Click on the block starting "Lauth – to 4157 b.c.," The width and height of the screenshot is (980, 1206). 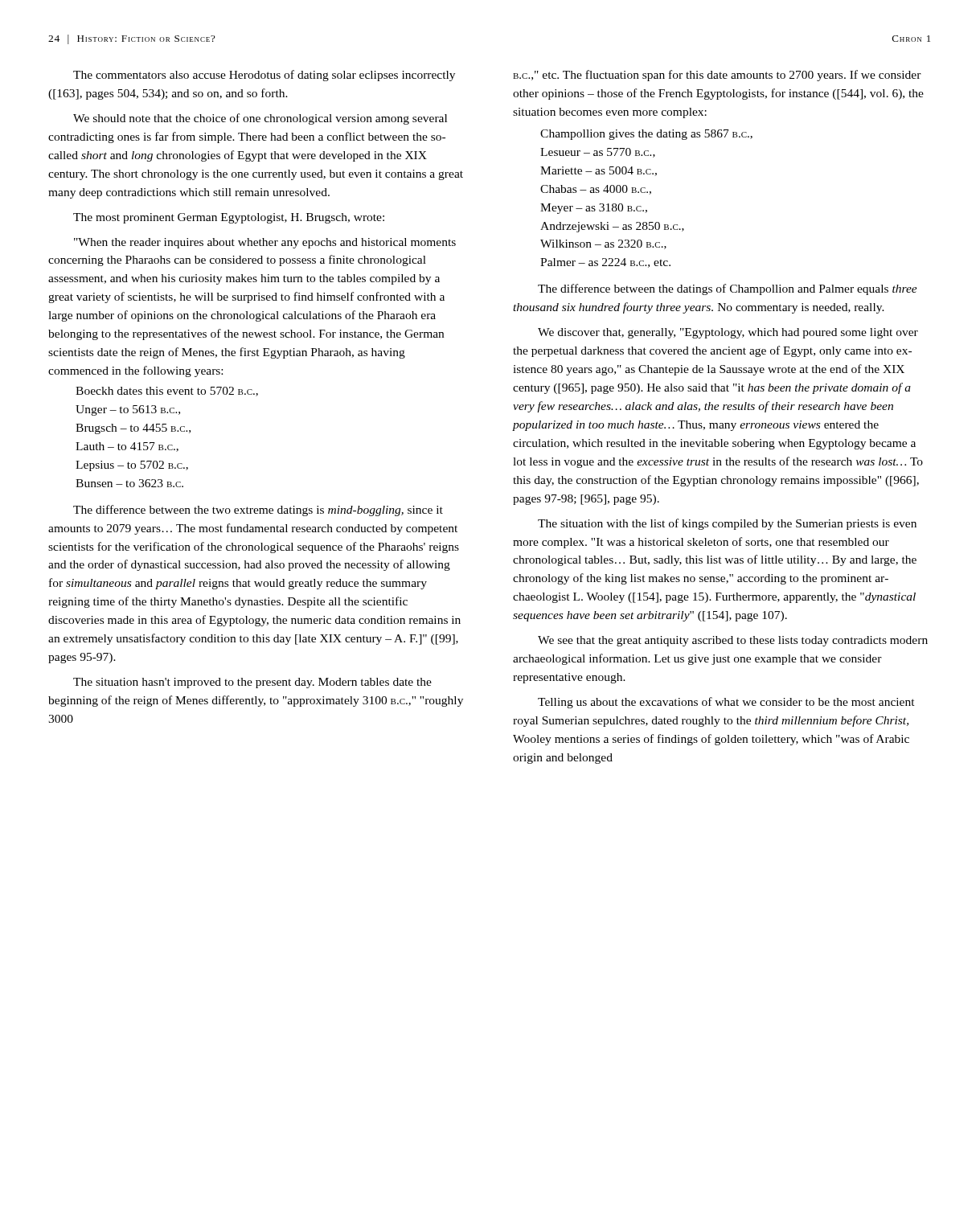click(x=127, y=447)
